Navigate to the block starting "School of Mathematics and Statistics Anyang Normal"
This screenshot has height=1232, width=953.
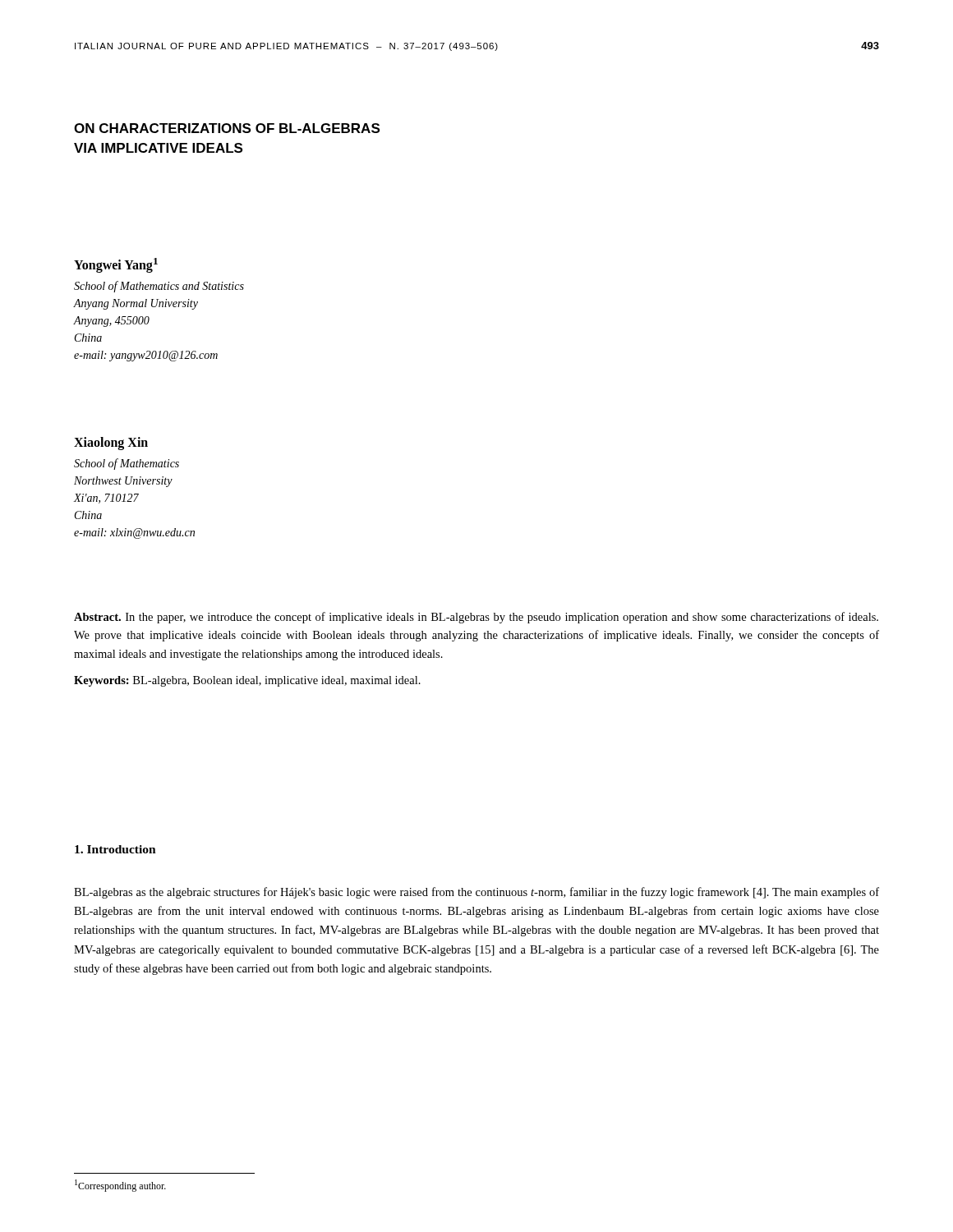point(159,321)
